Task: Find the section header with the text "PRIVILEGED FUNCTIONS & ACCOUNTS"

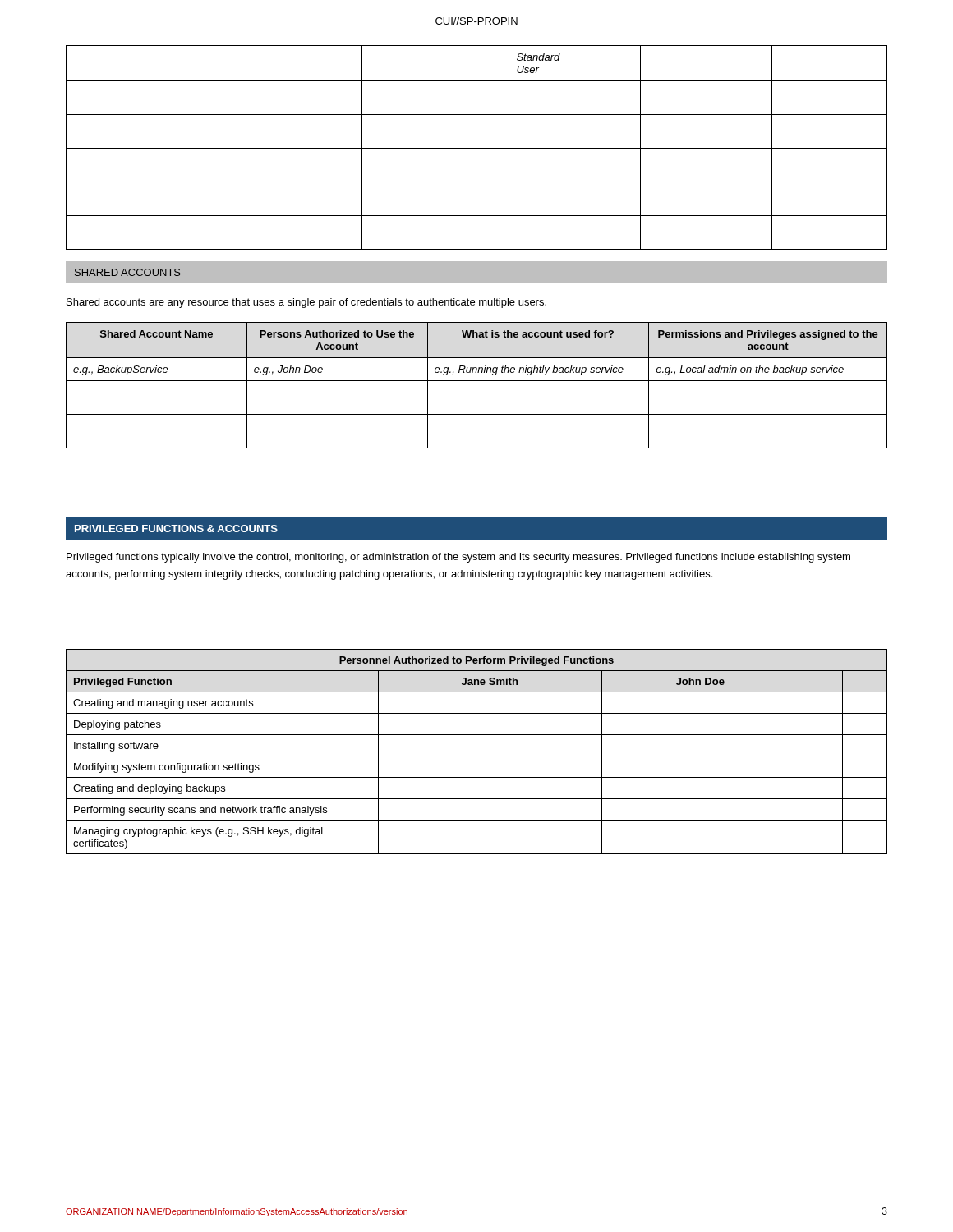Action: (x=176, y=529)
